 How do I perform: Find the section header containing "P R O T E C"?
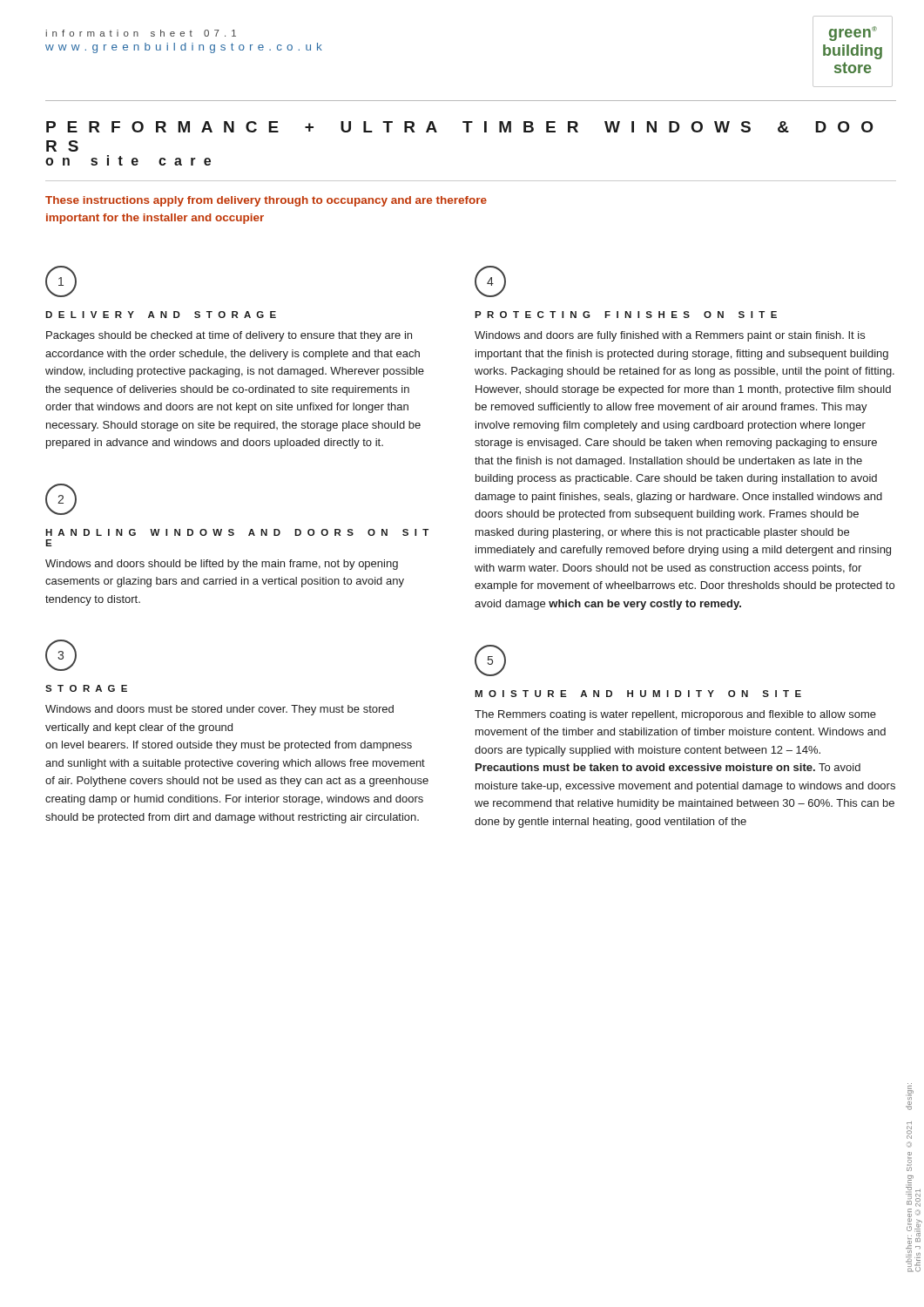685,315
